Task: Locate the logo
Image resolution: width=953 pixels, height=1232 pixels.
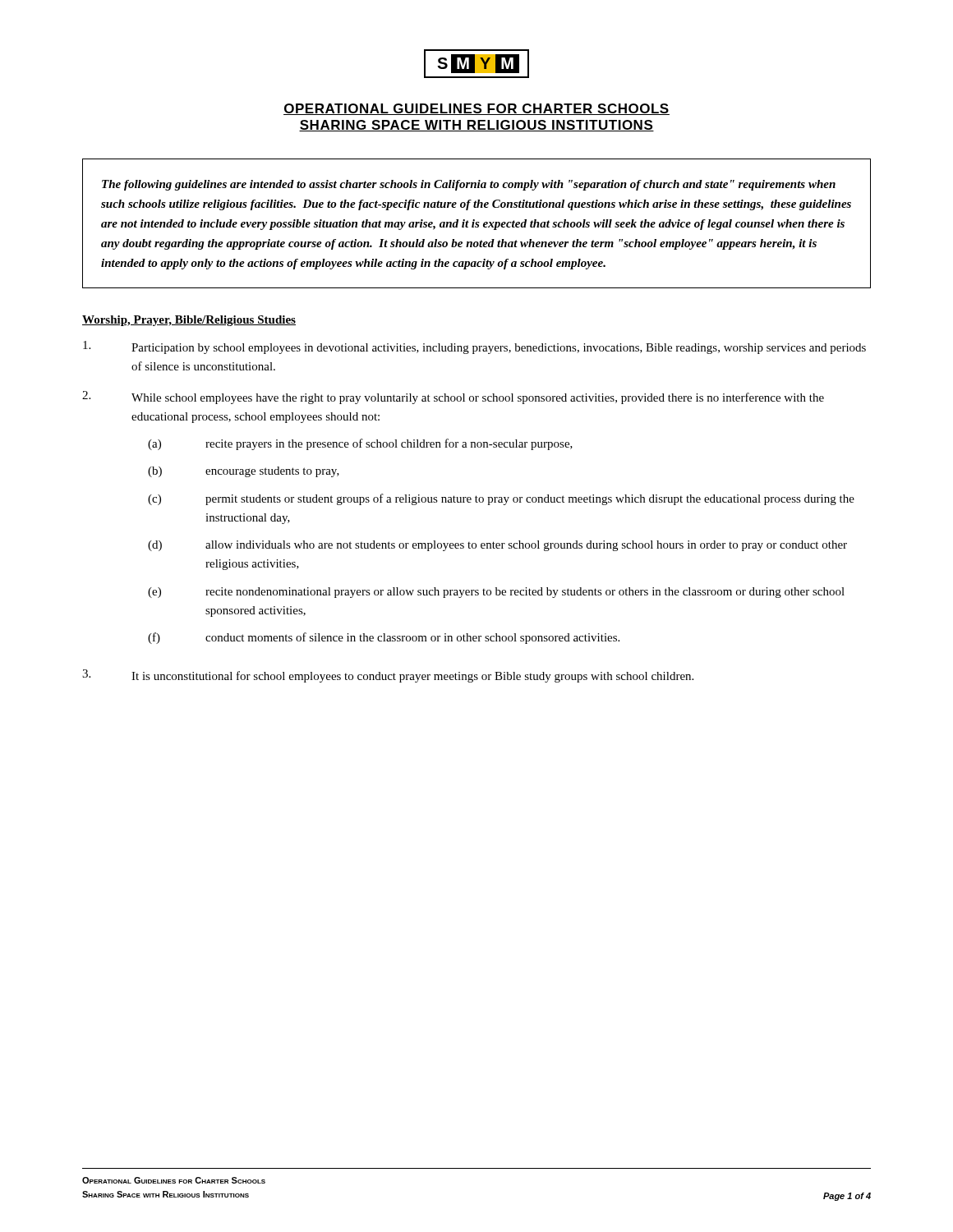Action: (476, 64)
